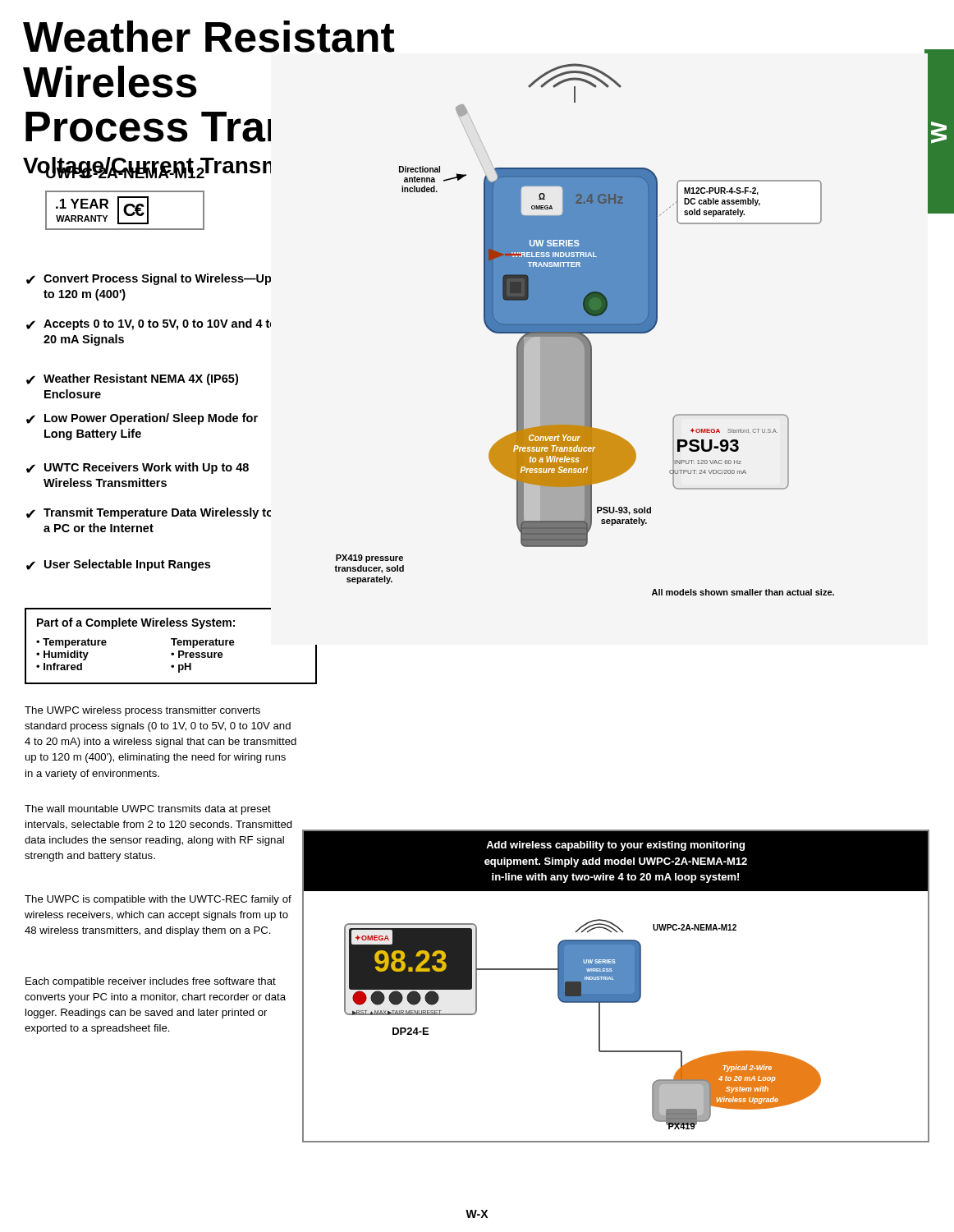
Task: Locate the block of text that opens with "✔ UWTC Receivers Work with Up to 48"
Action: pos(154,475)
